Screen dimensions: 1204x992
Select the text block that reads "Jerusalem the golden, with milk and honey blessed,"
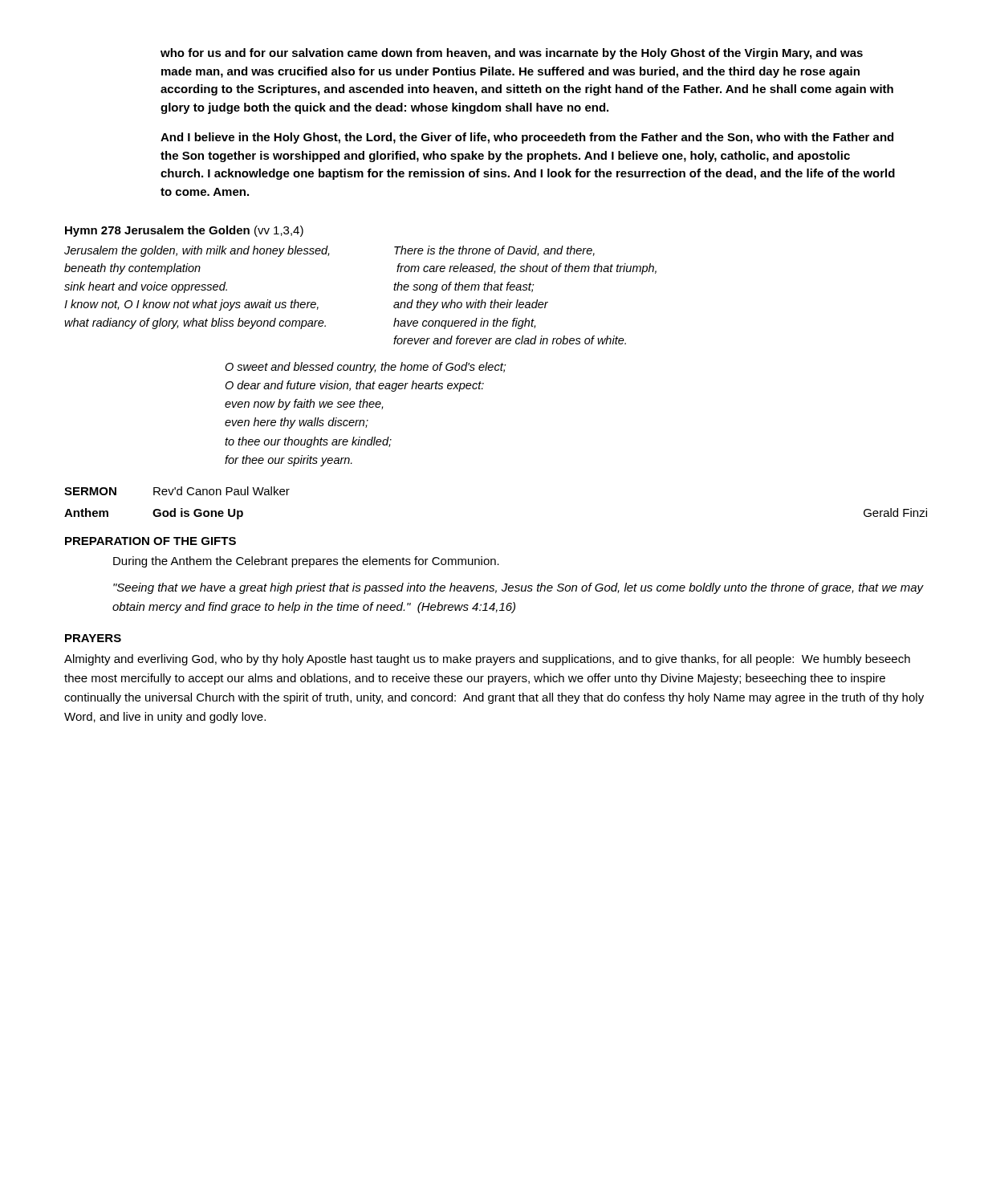pos(496,296)
